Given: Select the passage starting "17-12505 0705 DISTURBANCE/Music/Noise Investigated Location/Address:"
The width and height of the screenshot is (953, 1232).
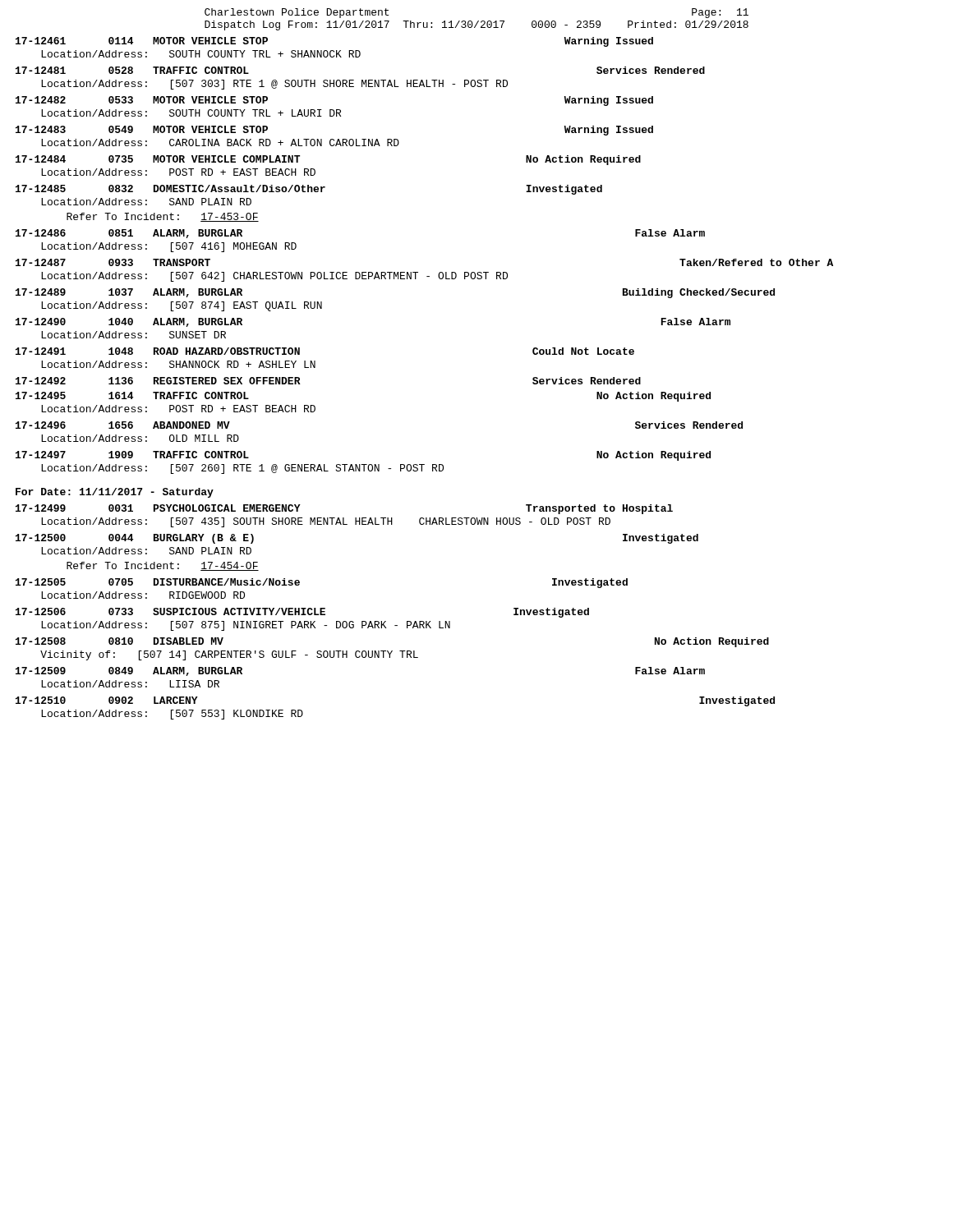Looking at the screenshot, I should [x=37, y=583].
